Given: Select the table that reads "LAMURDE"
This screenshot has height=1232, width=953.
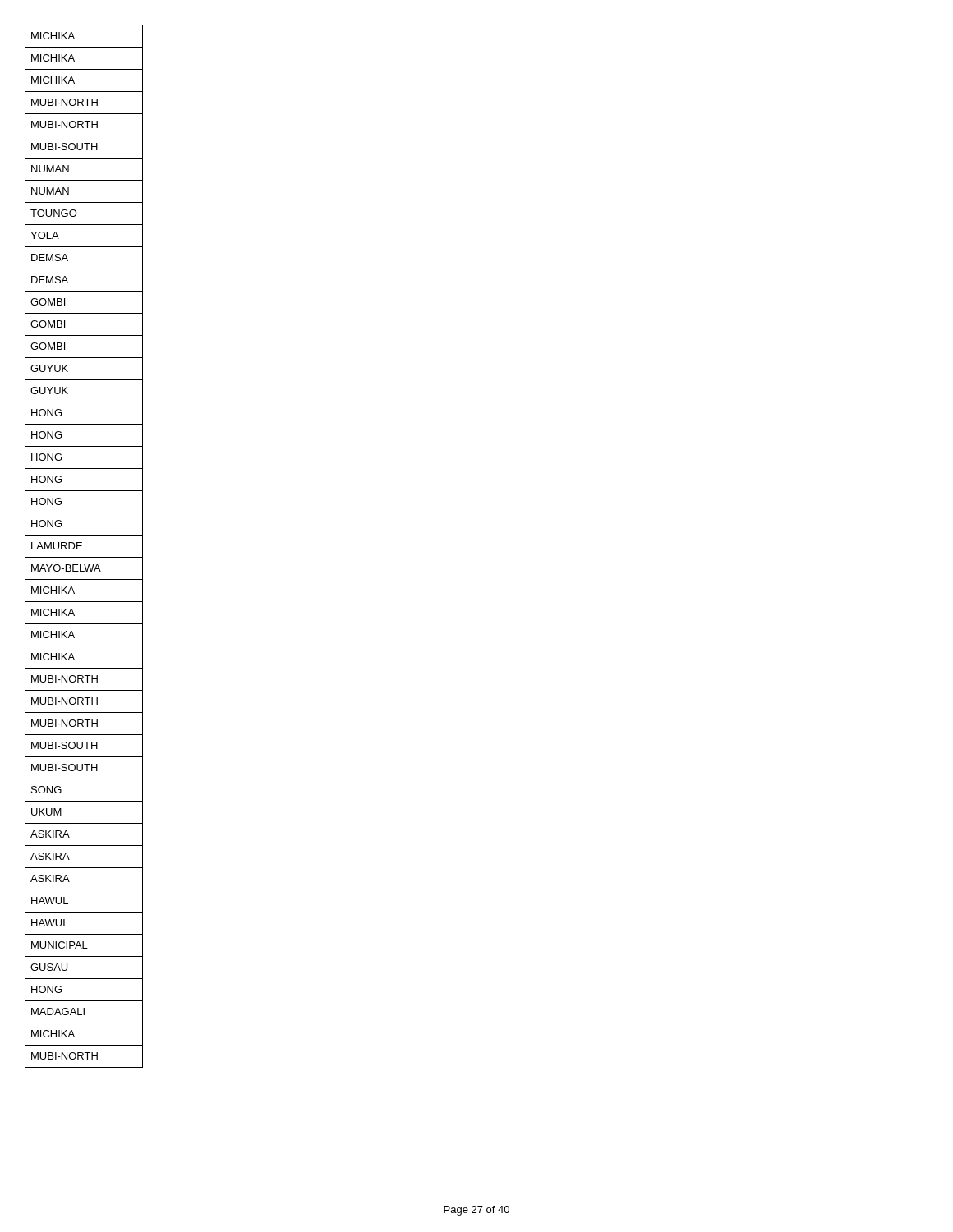Looking at the screenshot, I should click(84, 546).
